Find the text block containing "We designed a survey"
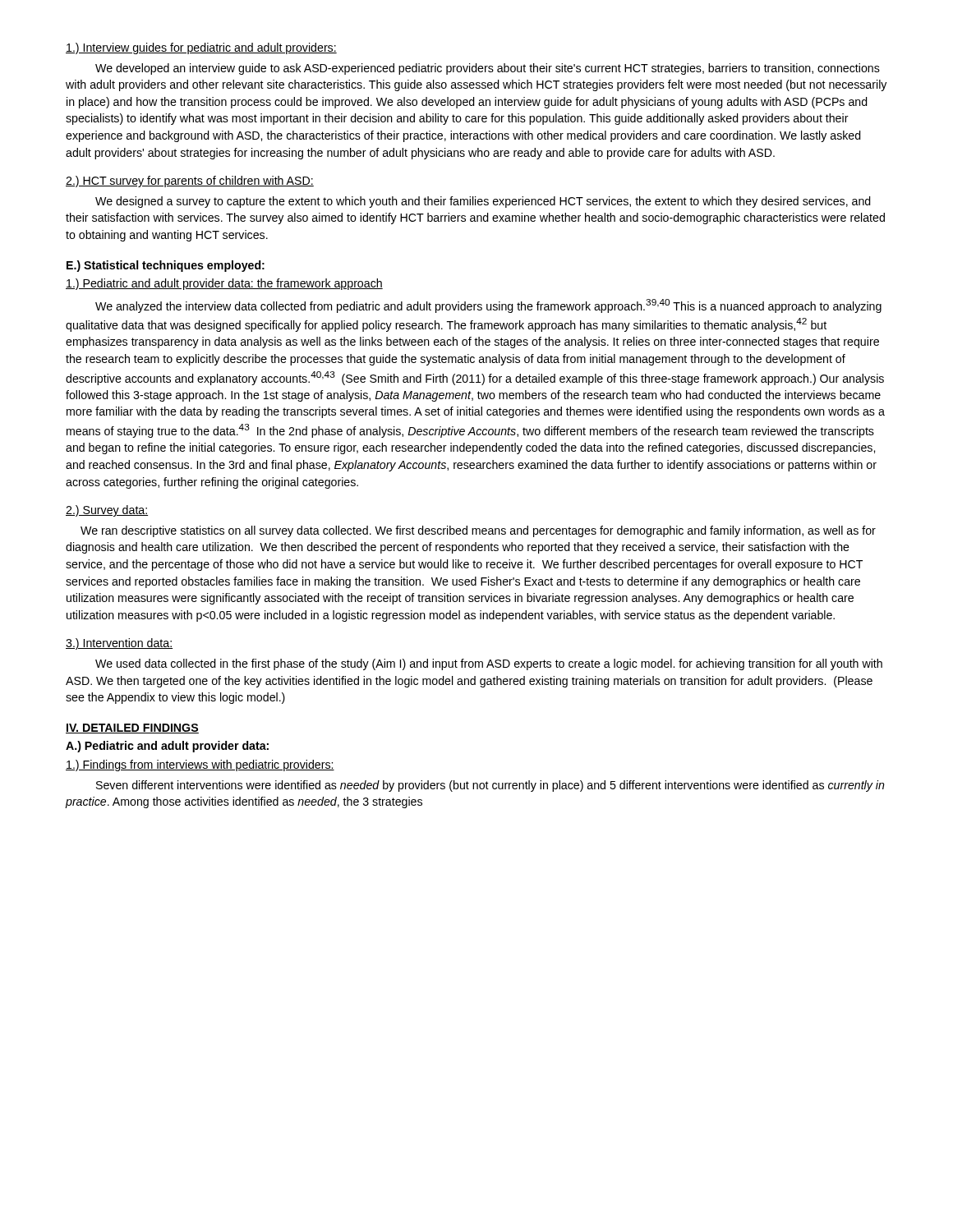Image resolution: width=953 pixels, height=1232 pixels. [476, 218]
